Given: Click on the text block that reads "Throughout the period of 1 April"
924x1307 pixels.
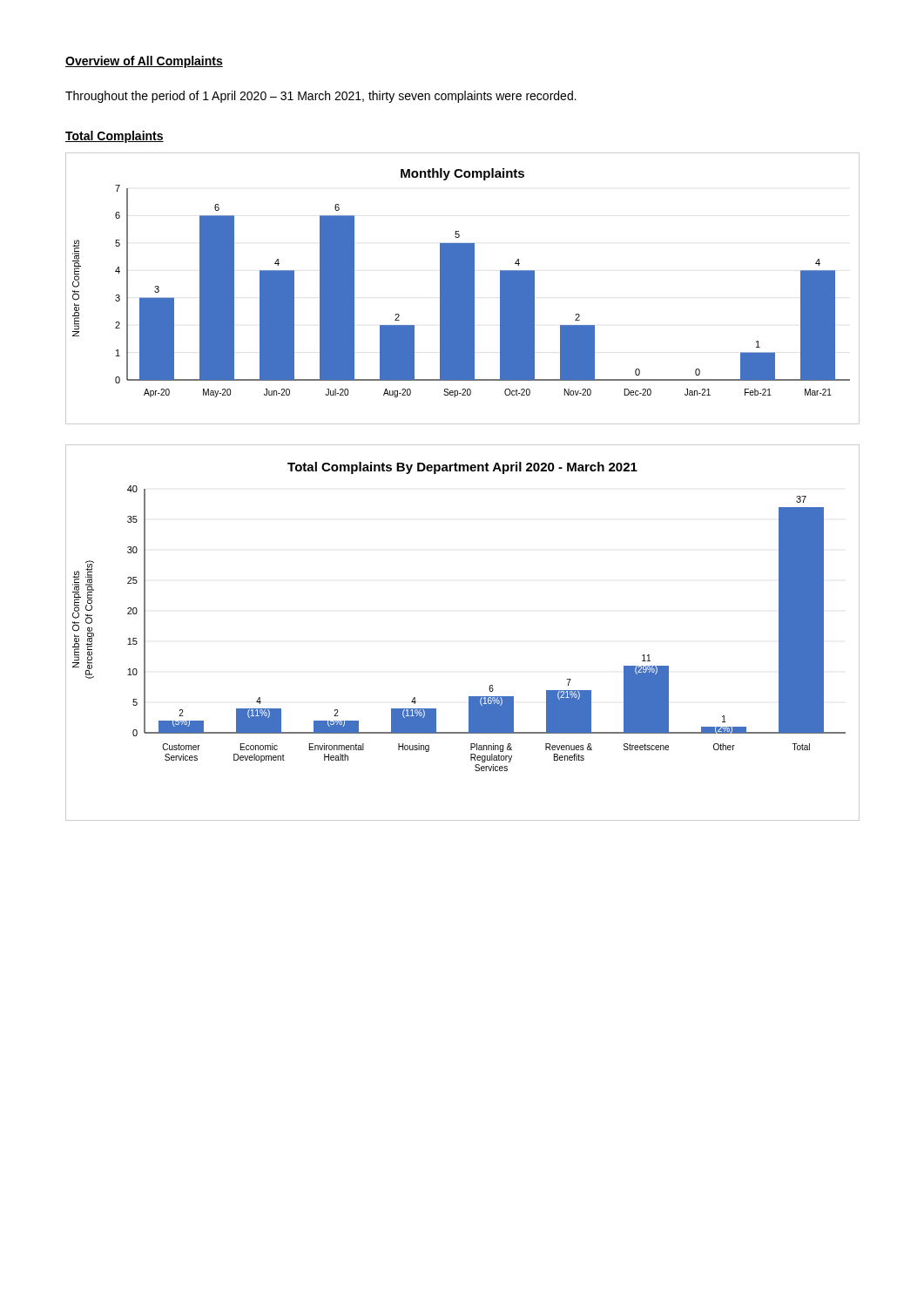Looking at the screenshot, I should (321, 96).
